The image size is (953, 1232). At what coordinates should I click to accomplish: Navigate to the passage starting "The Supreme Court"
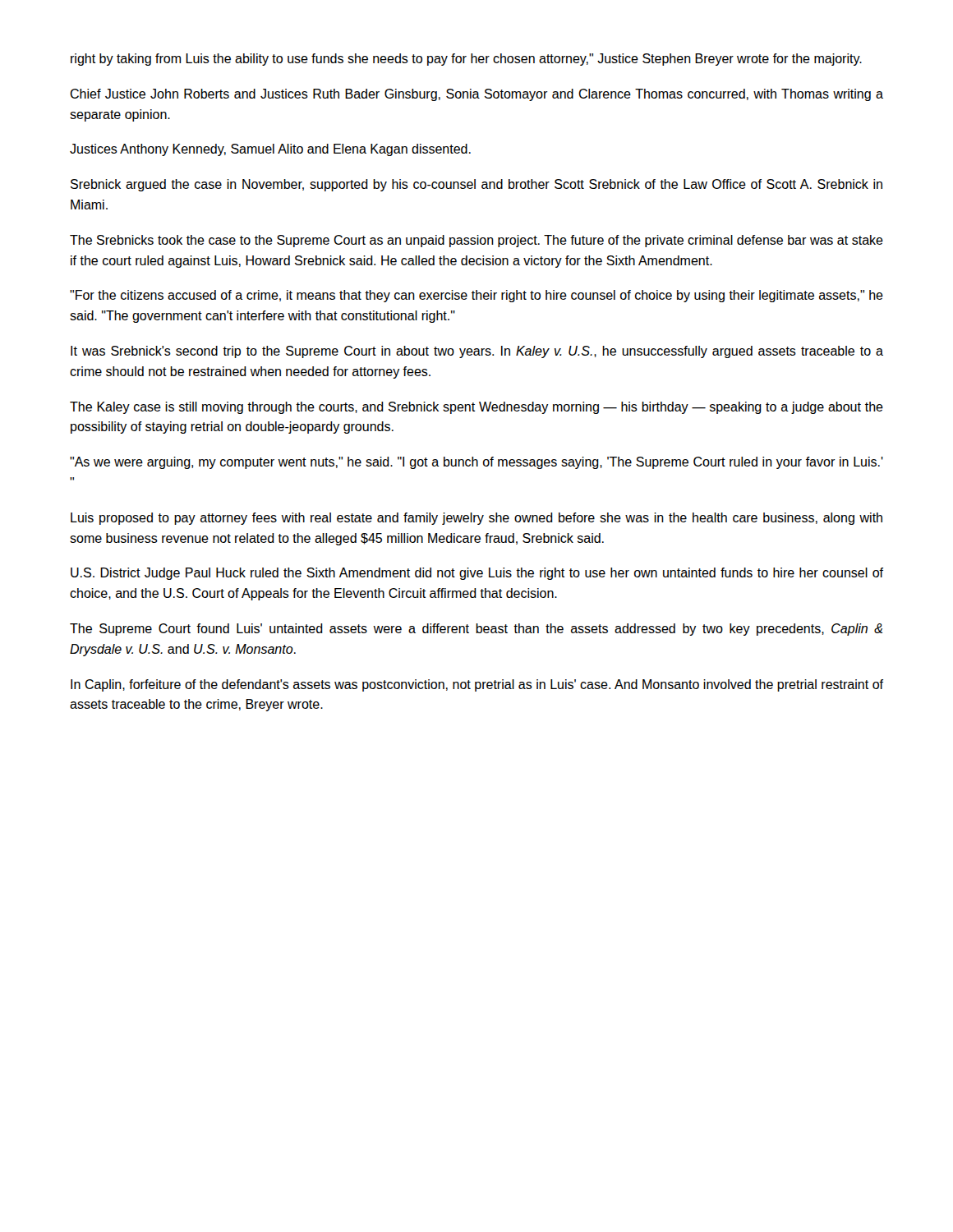476,639
